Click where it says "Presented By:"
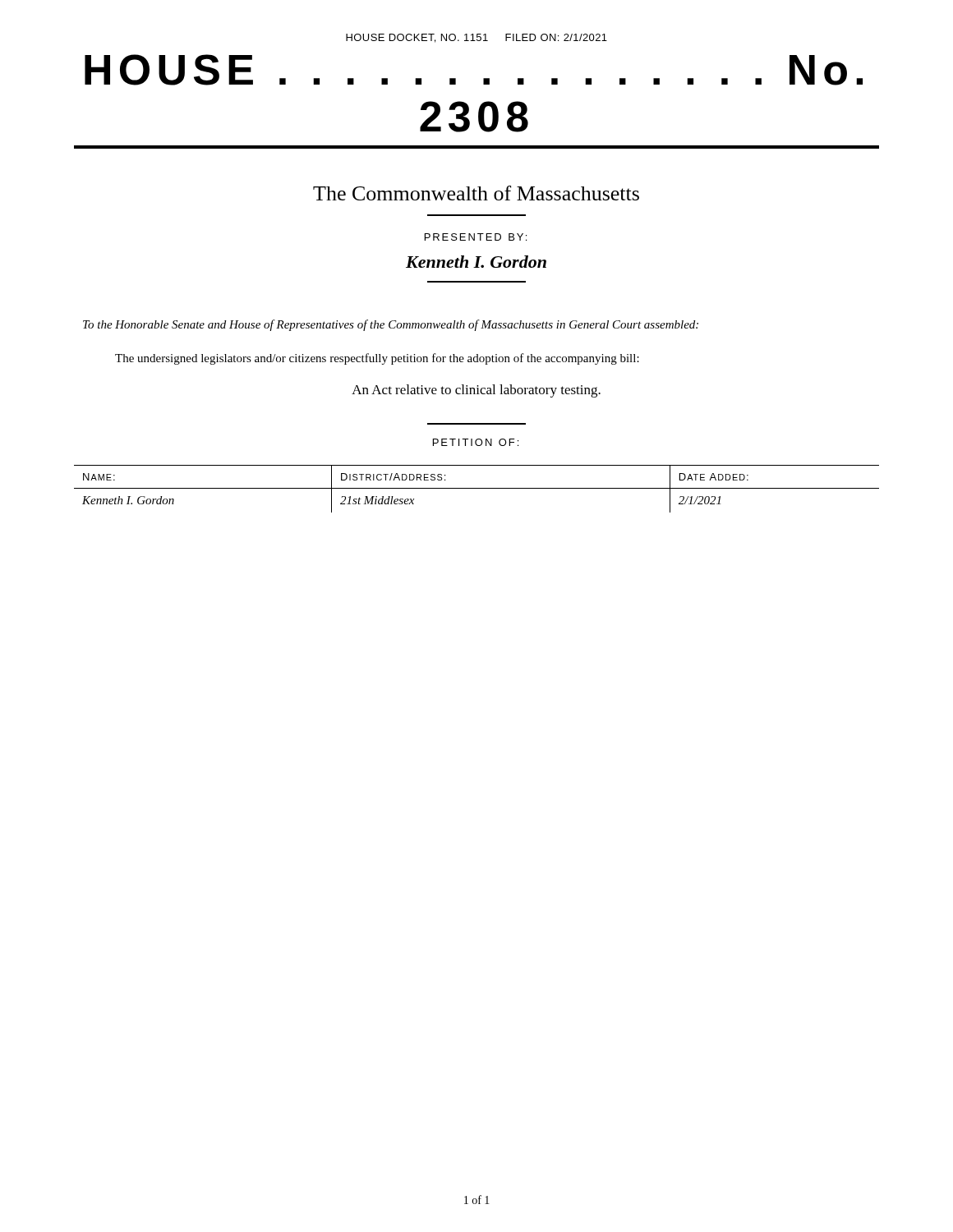 [476, 237]
